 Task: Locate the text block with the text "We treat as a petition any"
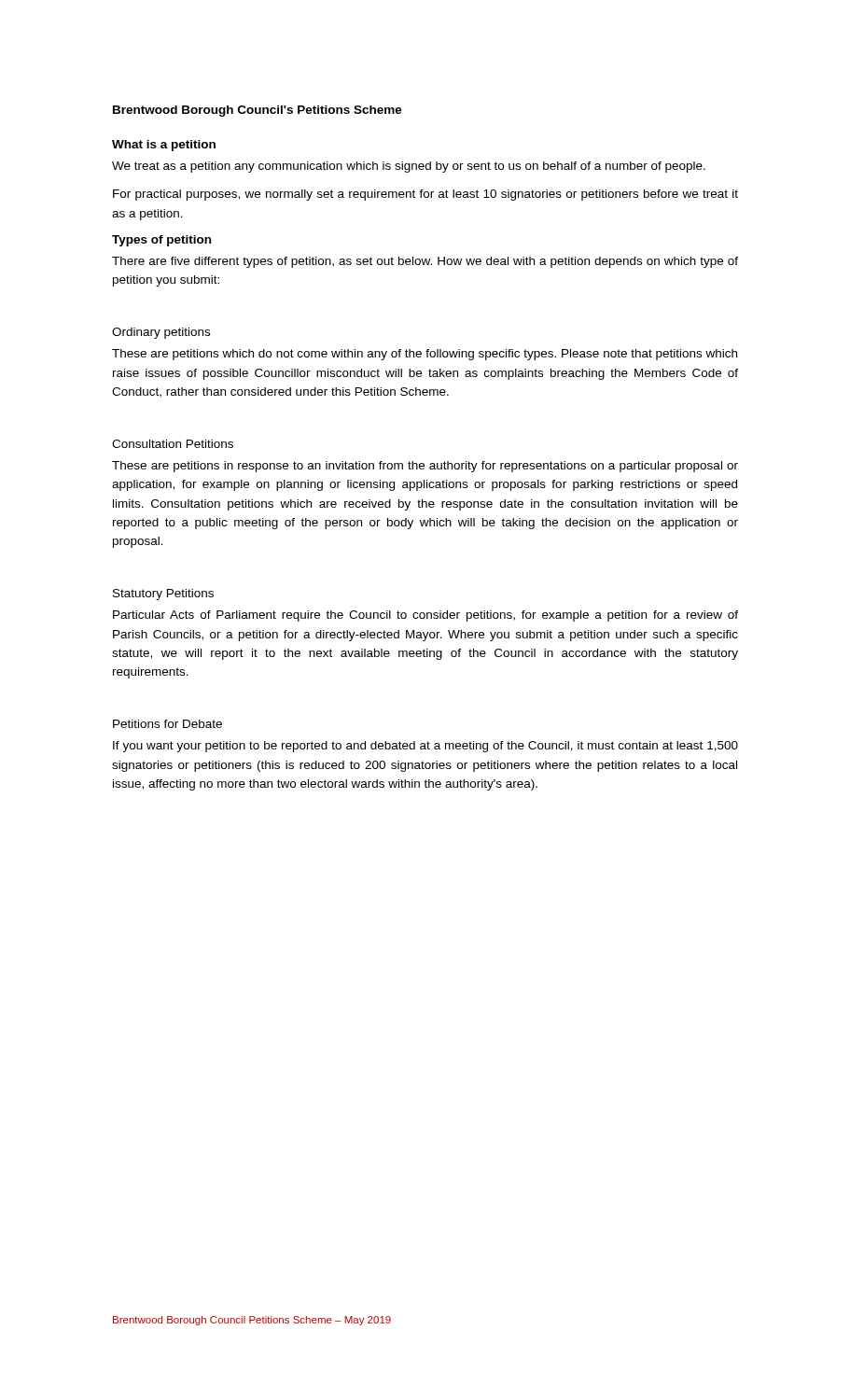(x=409, y=166)
